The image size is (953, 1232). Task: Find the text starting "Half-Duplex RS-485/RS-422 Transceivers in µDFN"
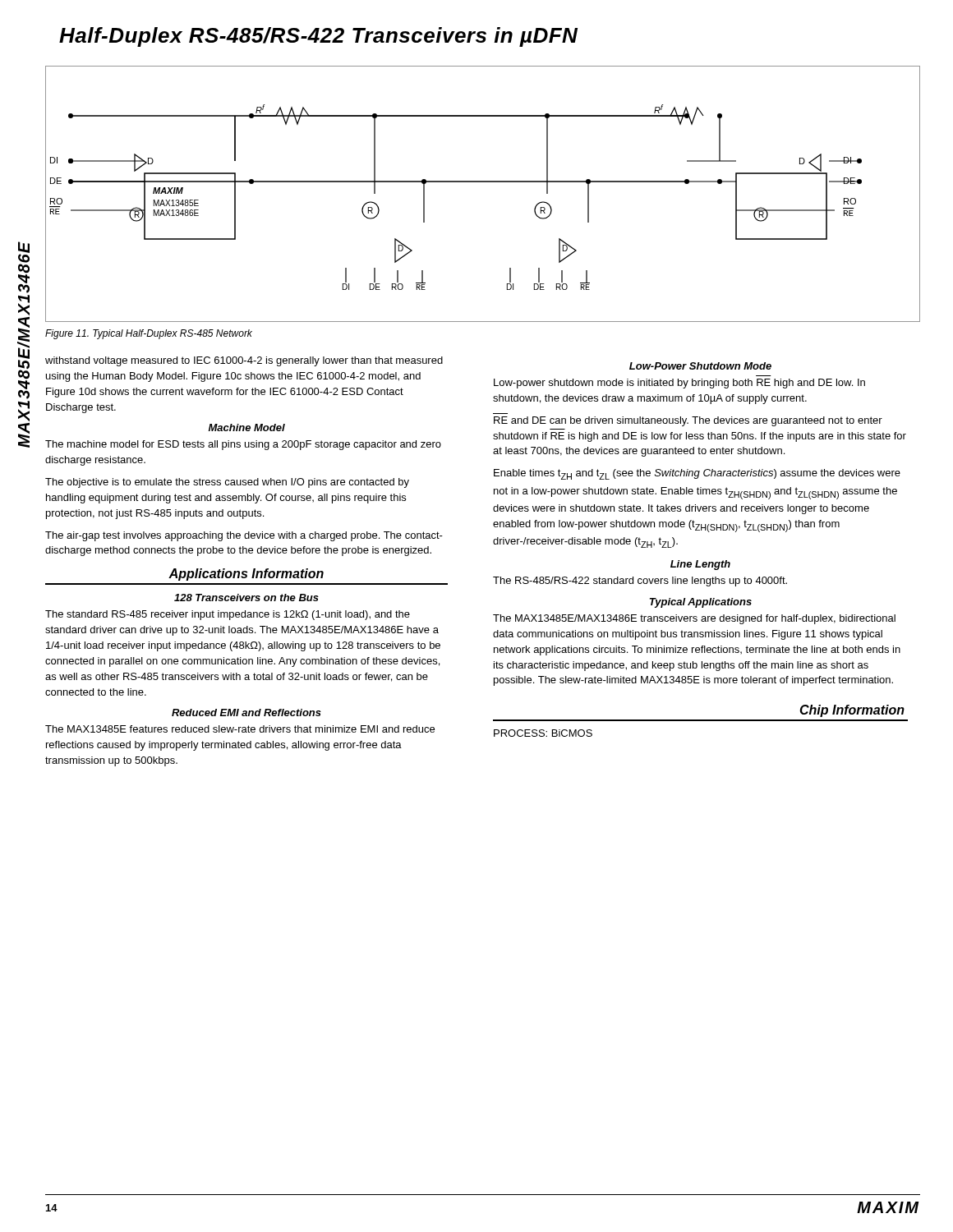tap(490, 36)
